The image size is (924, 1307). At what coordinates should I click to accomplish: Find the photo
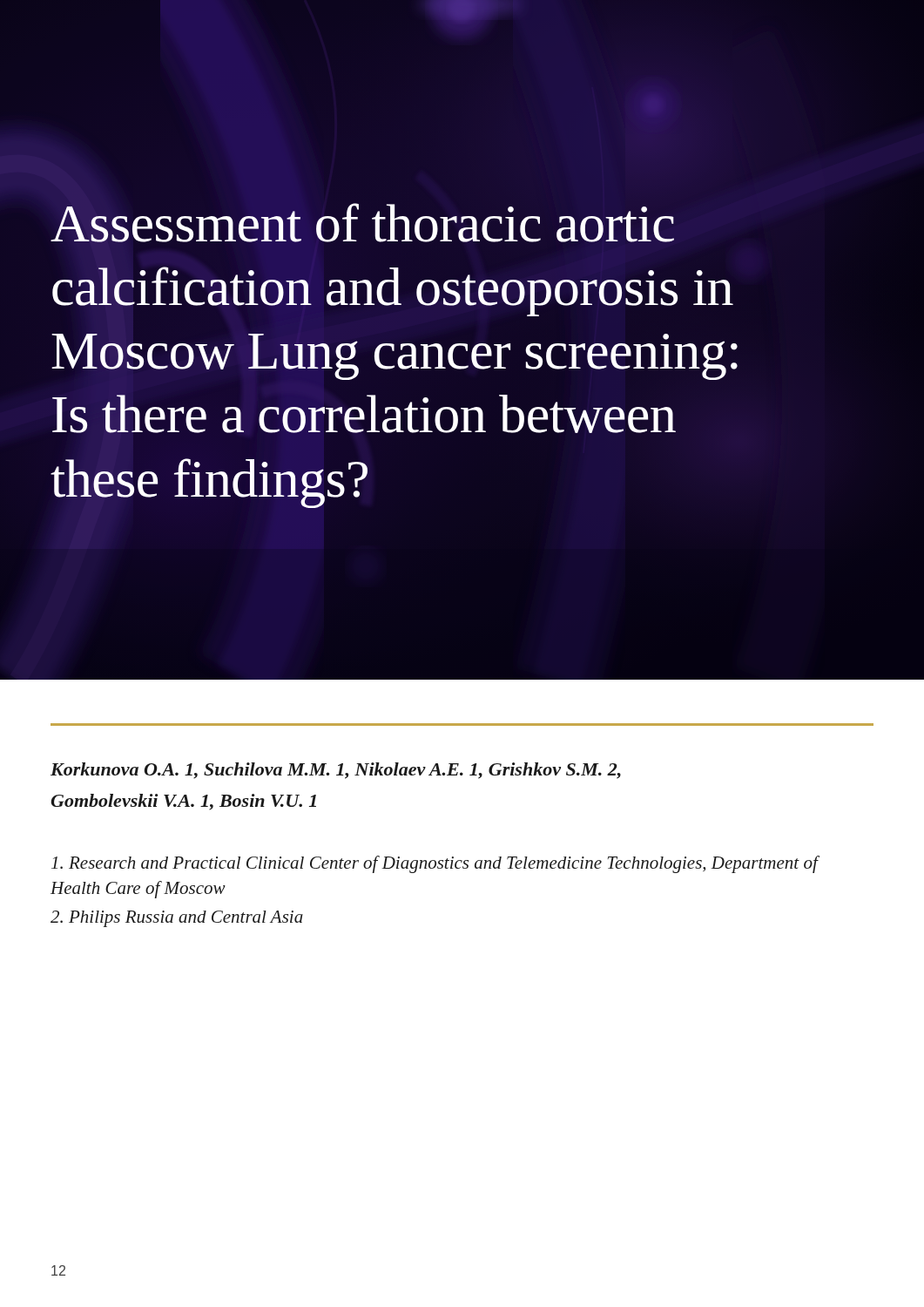tap(462, 340)
